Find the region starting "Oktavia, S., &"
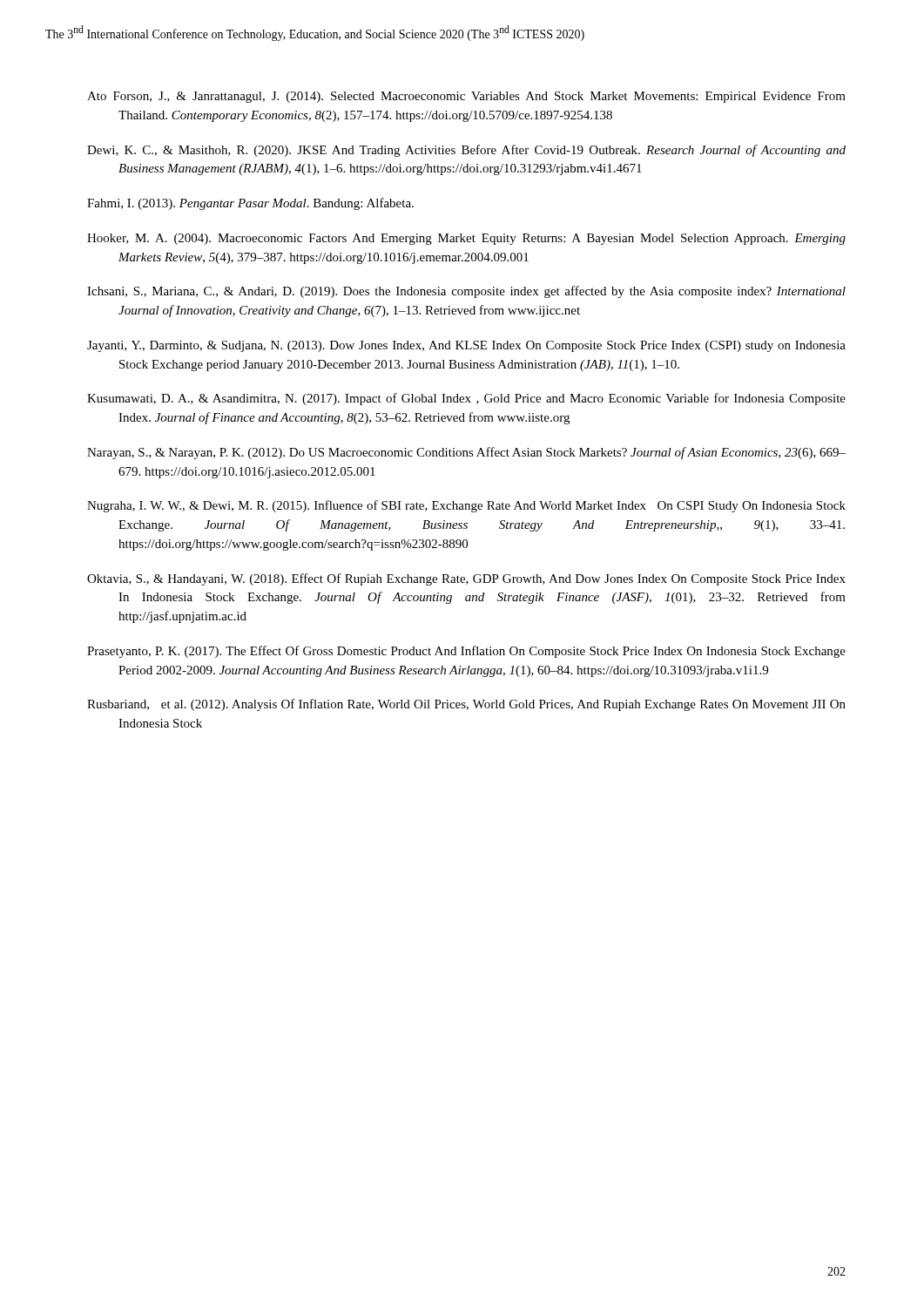Image resolution: width=924 pixels, height=1307 pixels. 466,597
